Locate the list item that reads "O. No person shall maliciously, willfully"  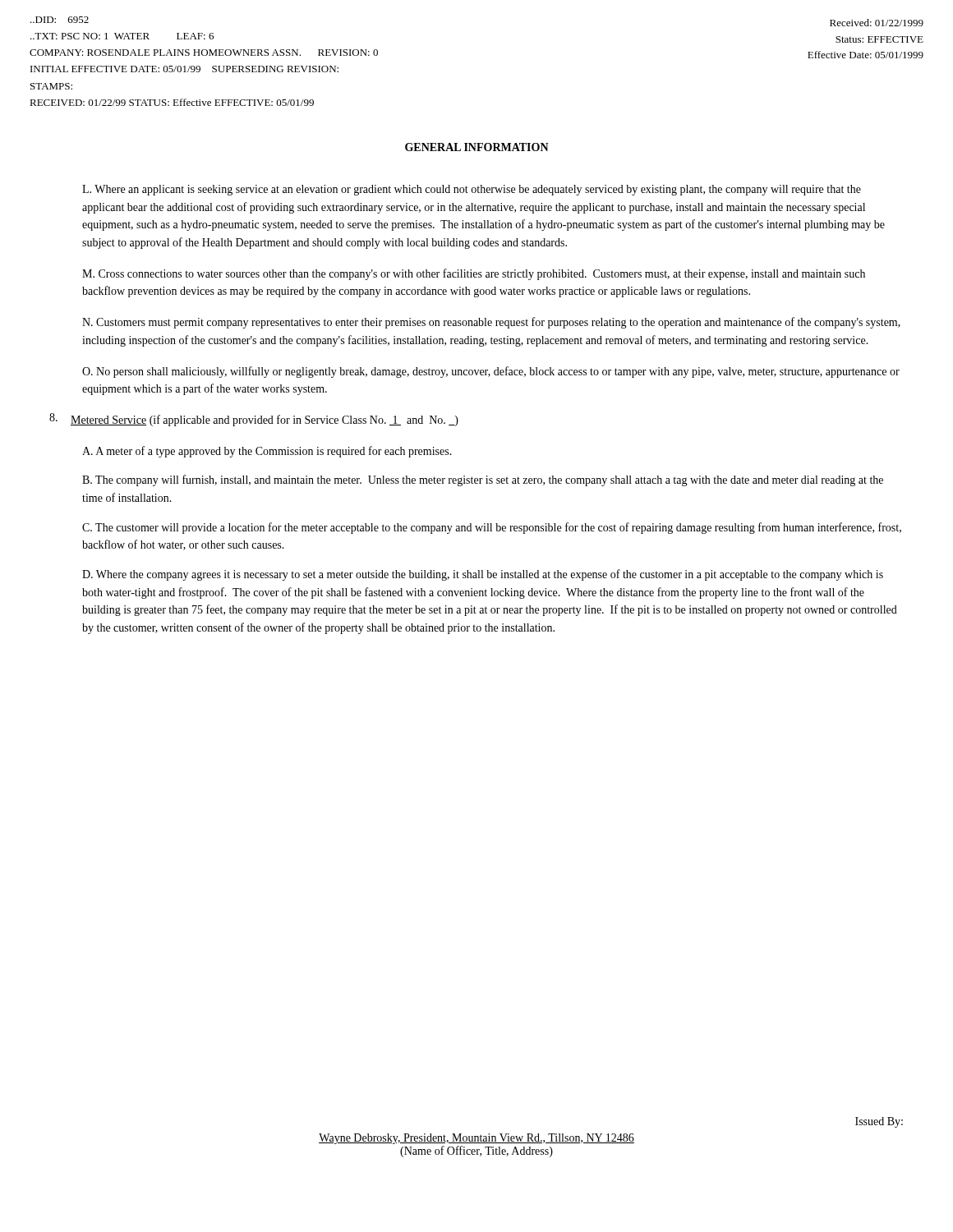493,380
